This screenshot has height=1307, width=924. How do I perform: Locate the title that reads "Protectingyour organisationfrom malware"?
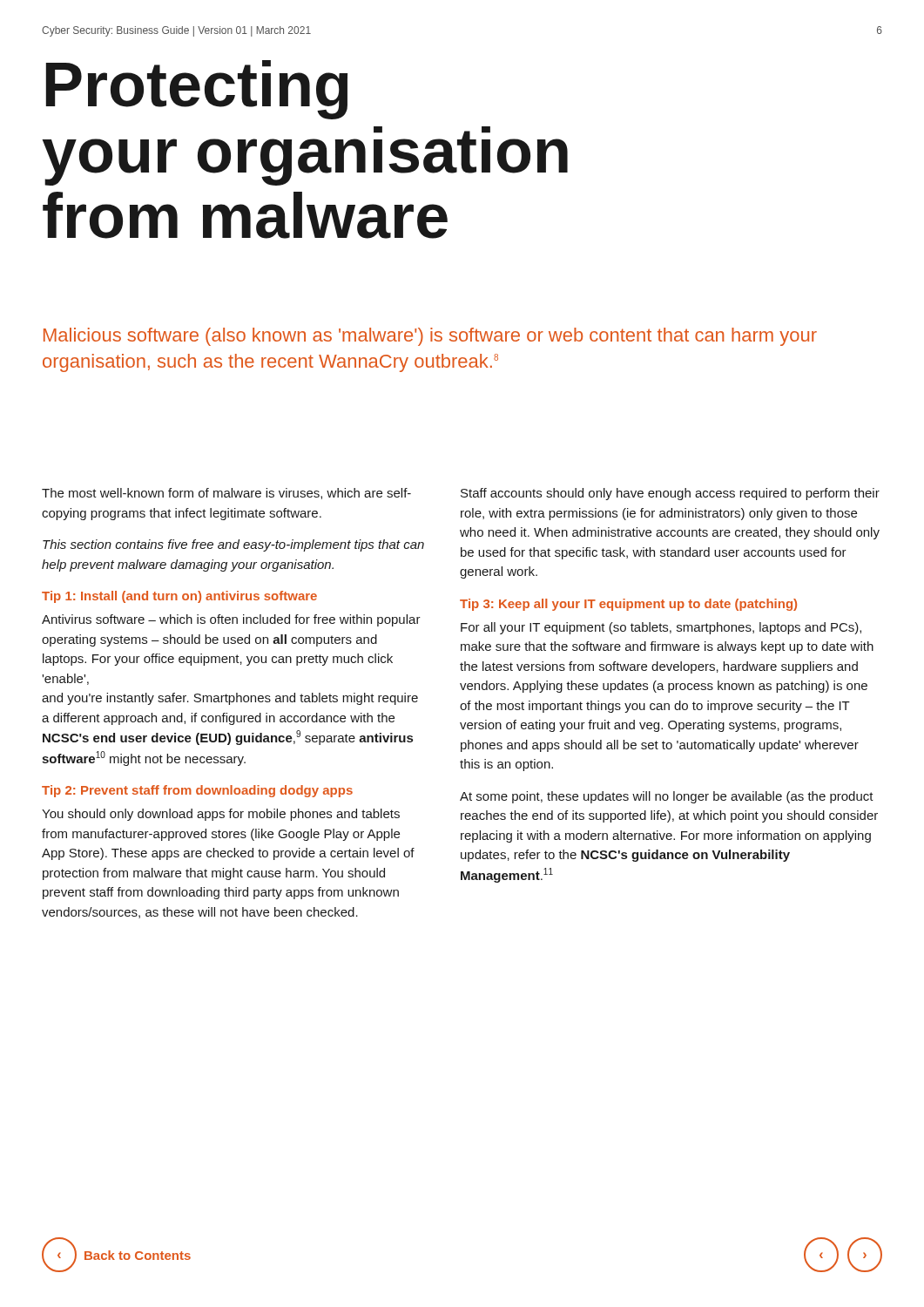462,151
